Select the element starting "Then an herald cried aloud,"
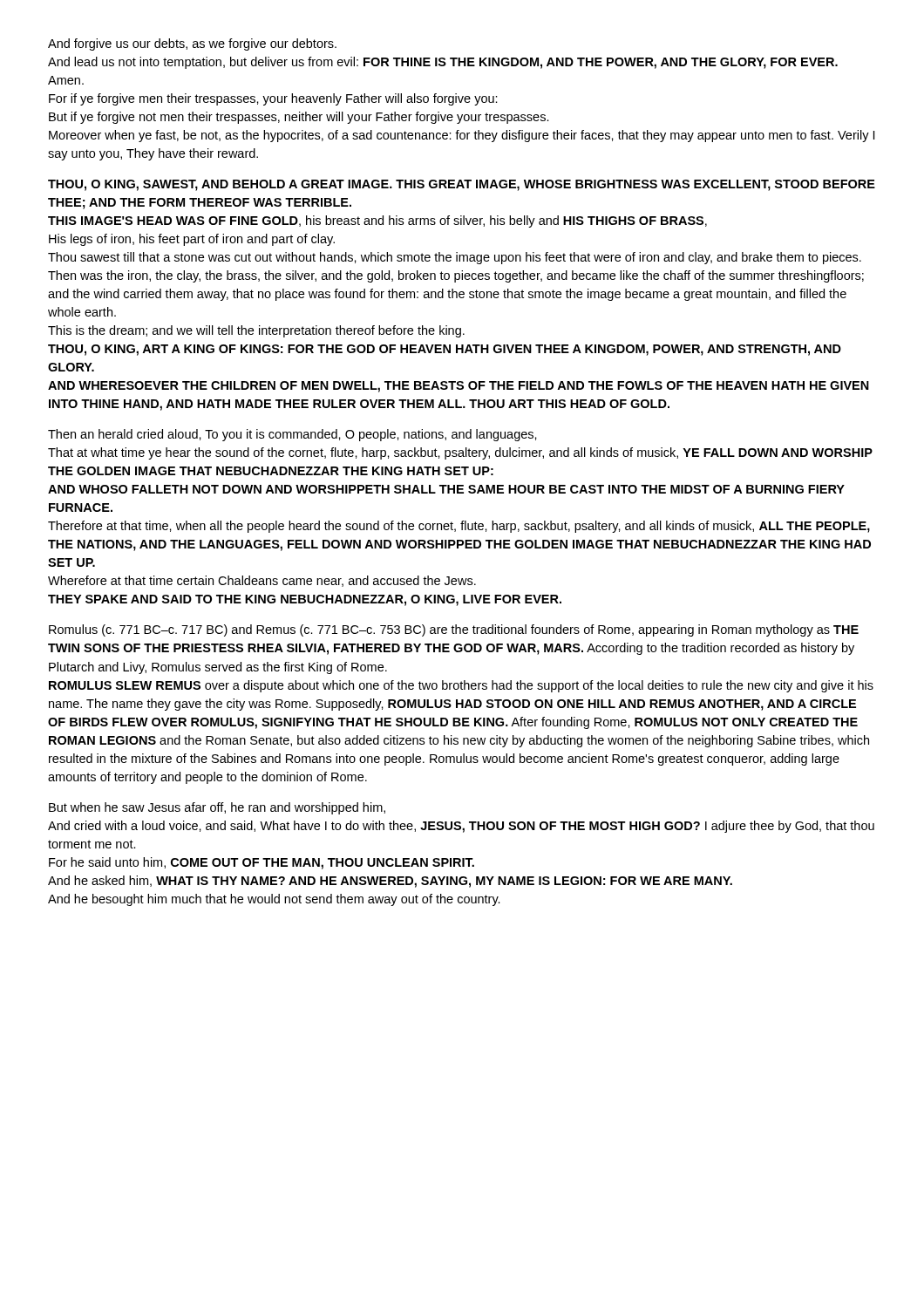 click(462, 517)
